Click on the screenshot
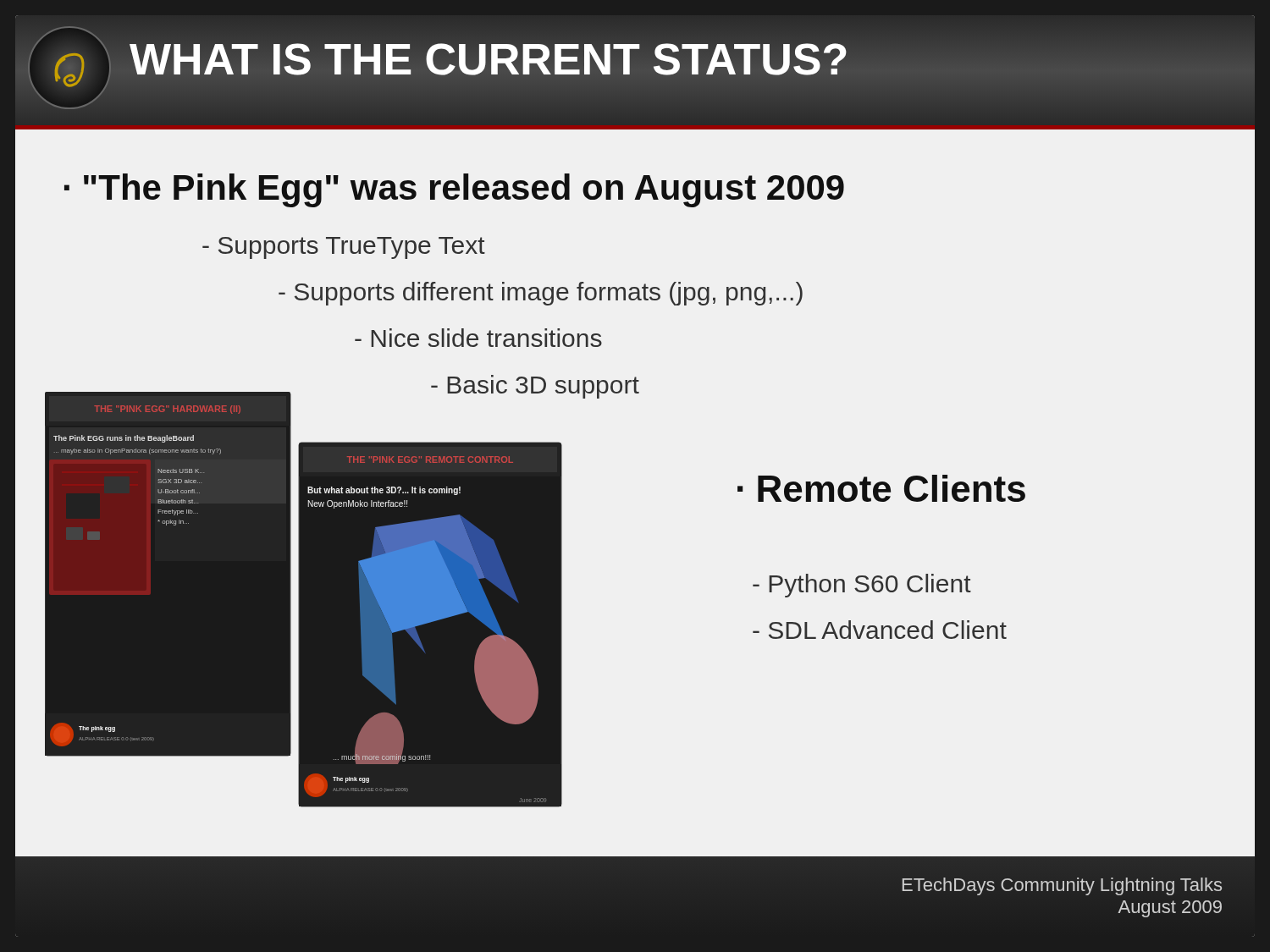Viewport: 1270px width, 952px height. [x=307, y=603]
